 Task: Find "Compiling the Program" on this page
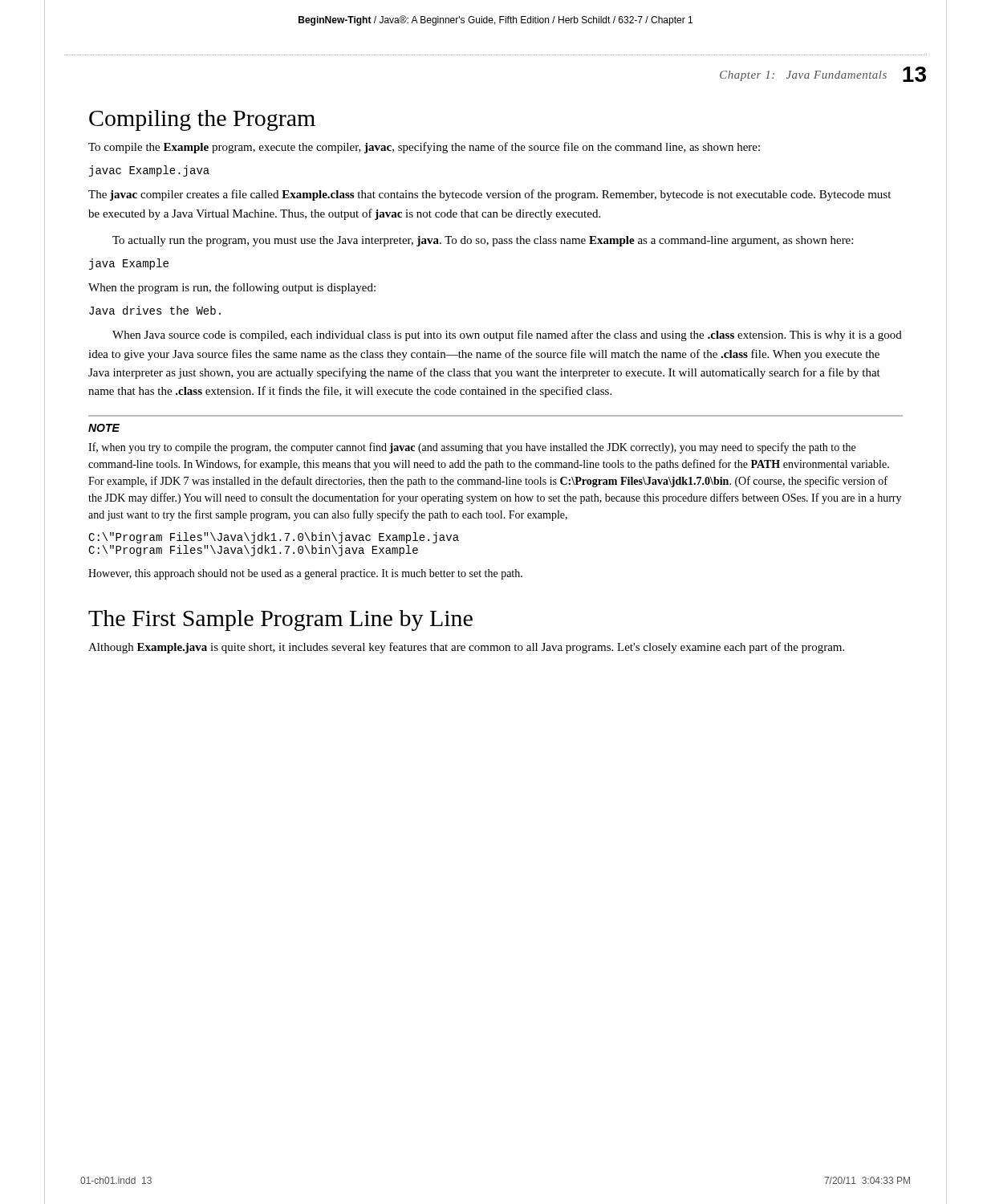(x=202, y=118)
